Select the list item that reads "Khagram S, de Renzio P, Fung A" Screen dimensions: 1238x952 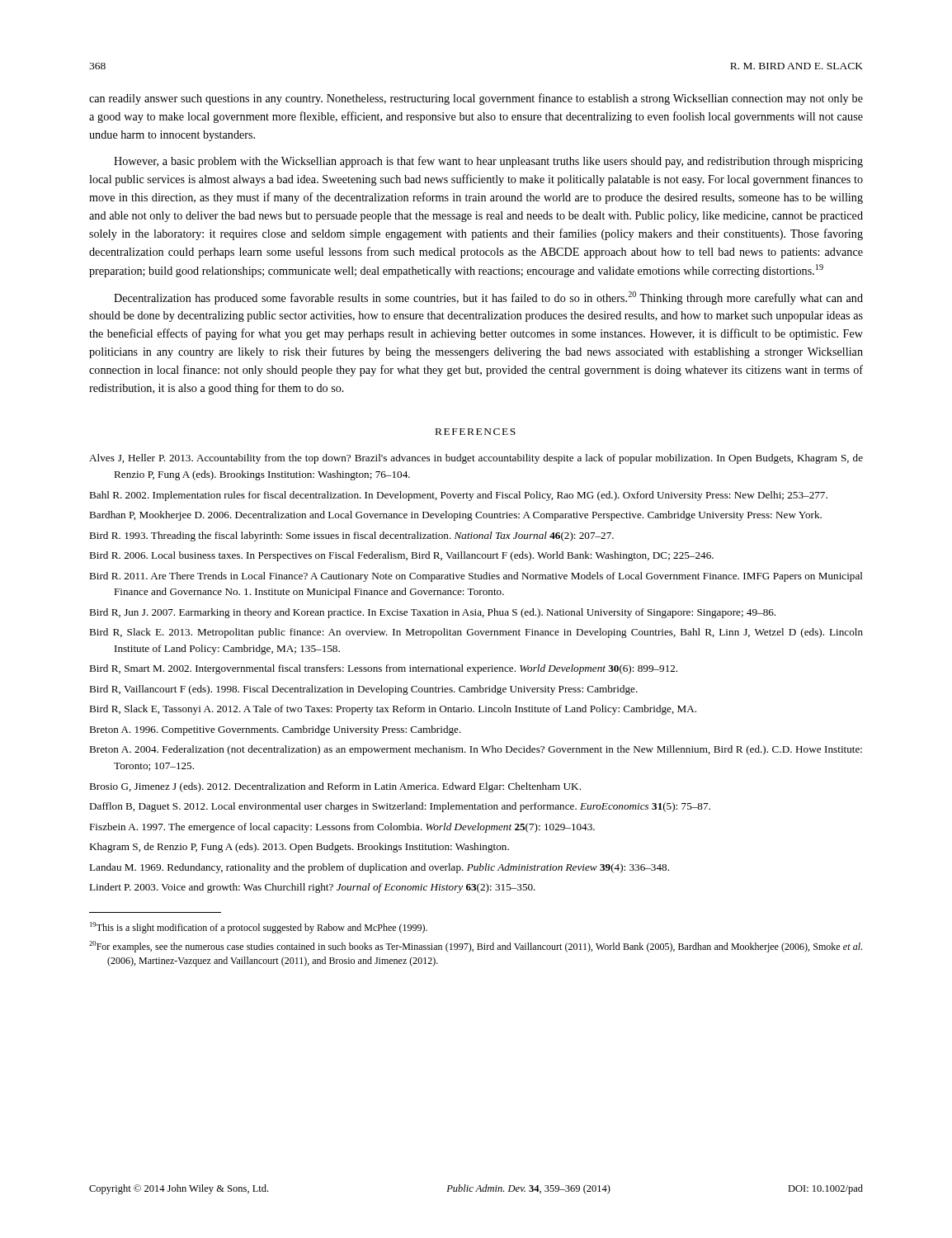click(x=299, y=846)
